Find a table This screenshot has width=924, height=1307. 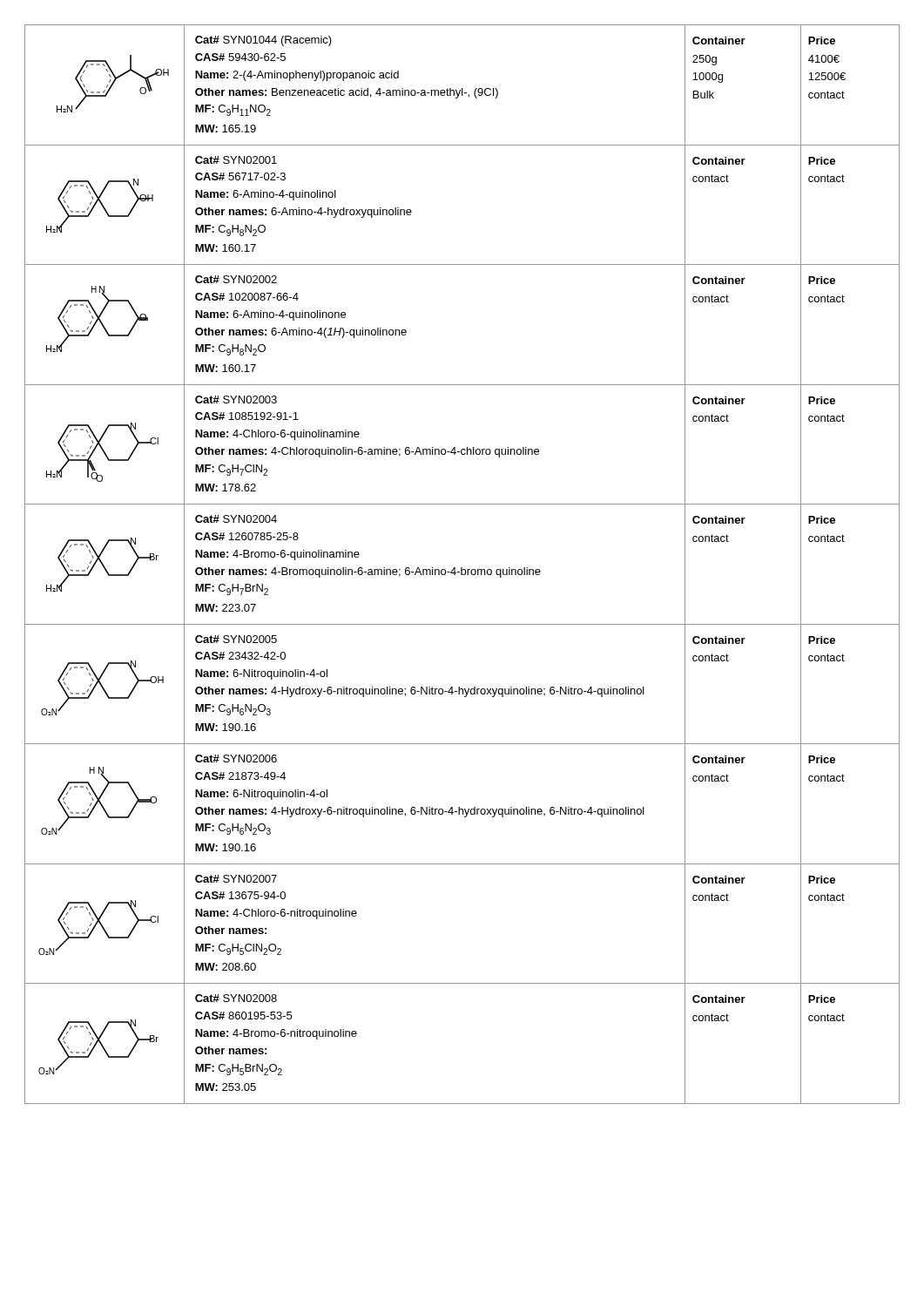click(462, 564)
